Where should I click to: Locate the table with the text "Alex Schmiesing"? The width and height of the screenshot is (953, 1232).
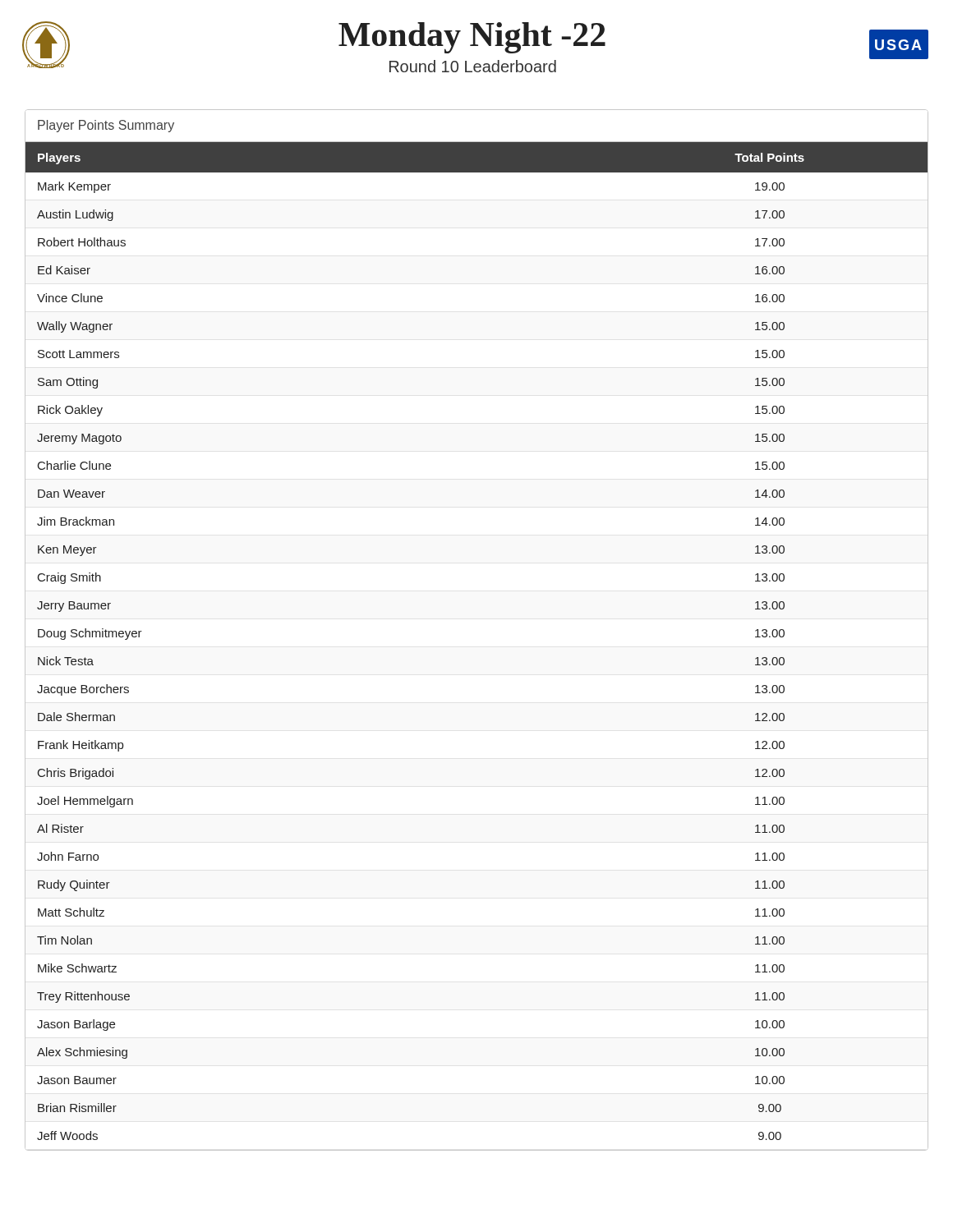(x=476, y=646)
